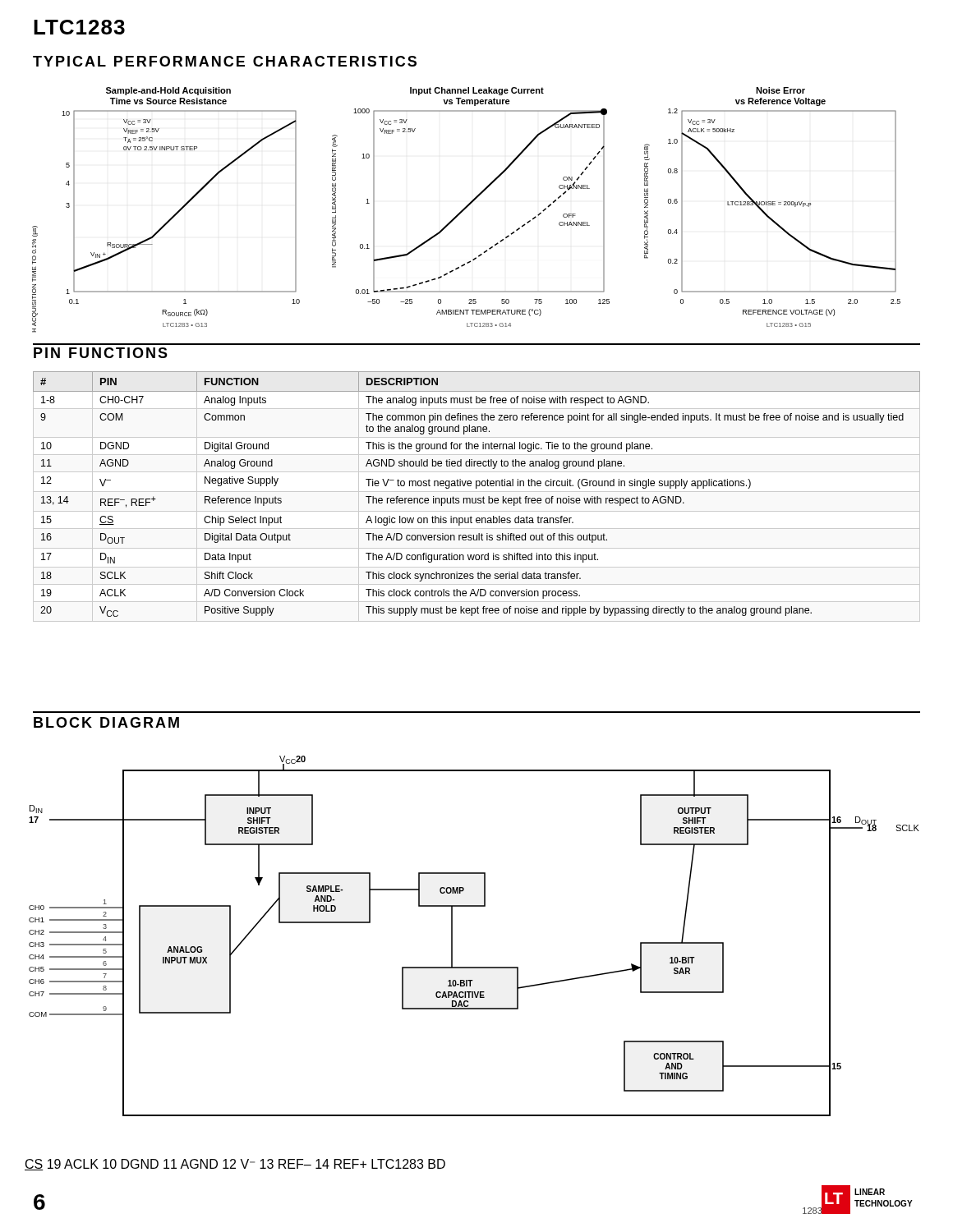Screen dimensions: 1232x953
Task: Point to the block starting "Typical Performance Characteristics"
Action: (x=226, y=62)
